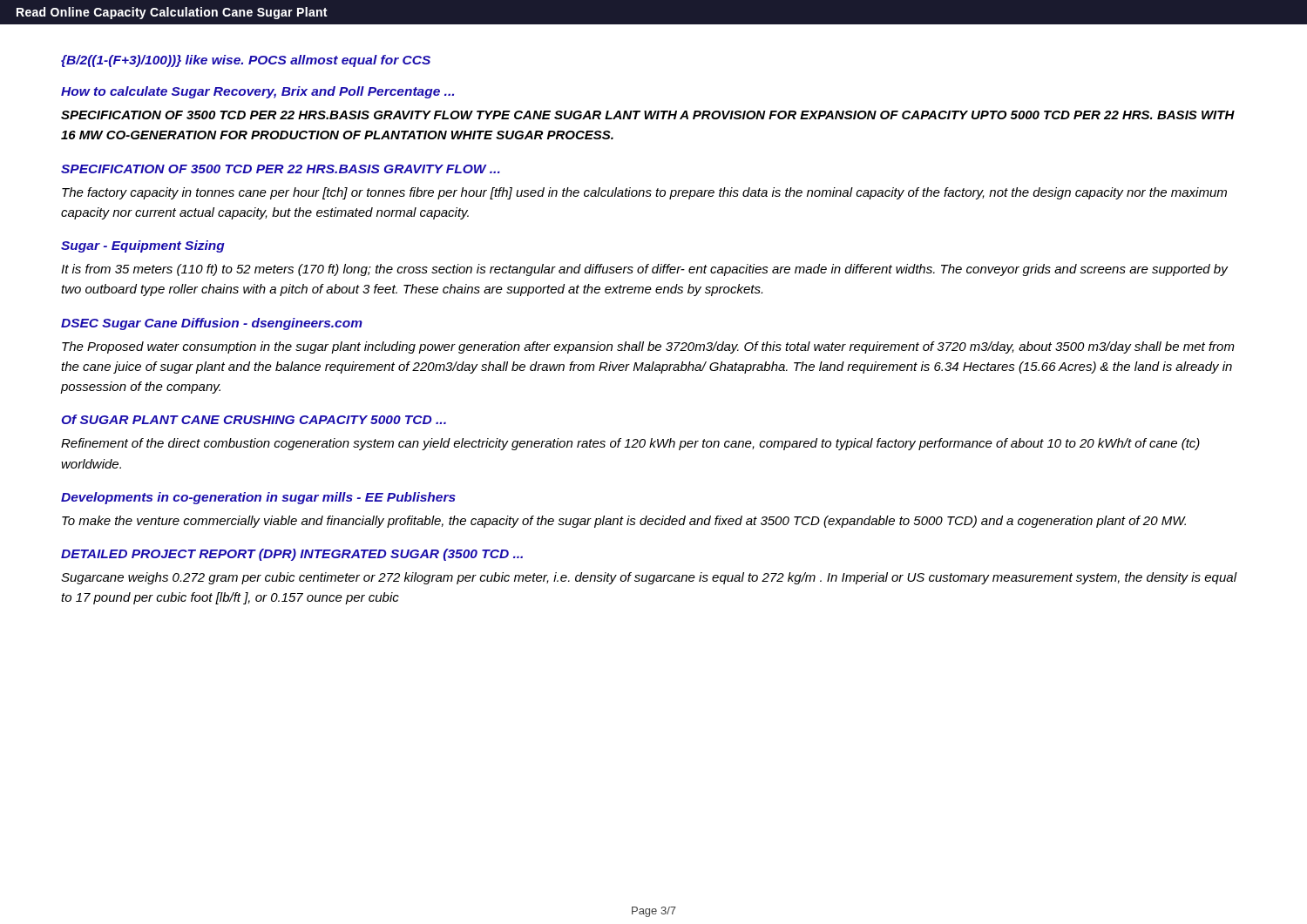Select the section header containing "How to calculate Sugar Recovery, Brix and Poll"
This screenshot has width=1307, height=924.
[257, 92]
